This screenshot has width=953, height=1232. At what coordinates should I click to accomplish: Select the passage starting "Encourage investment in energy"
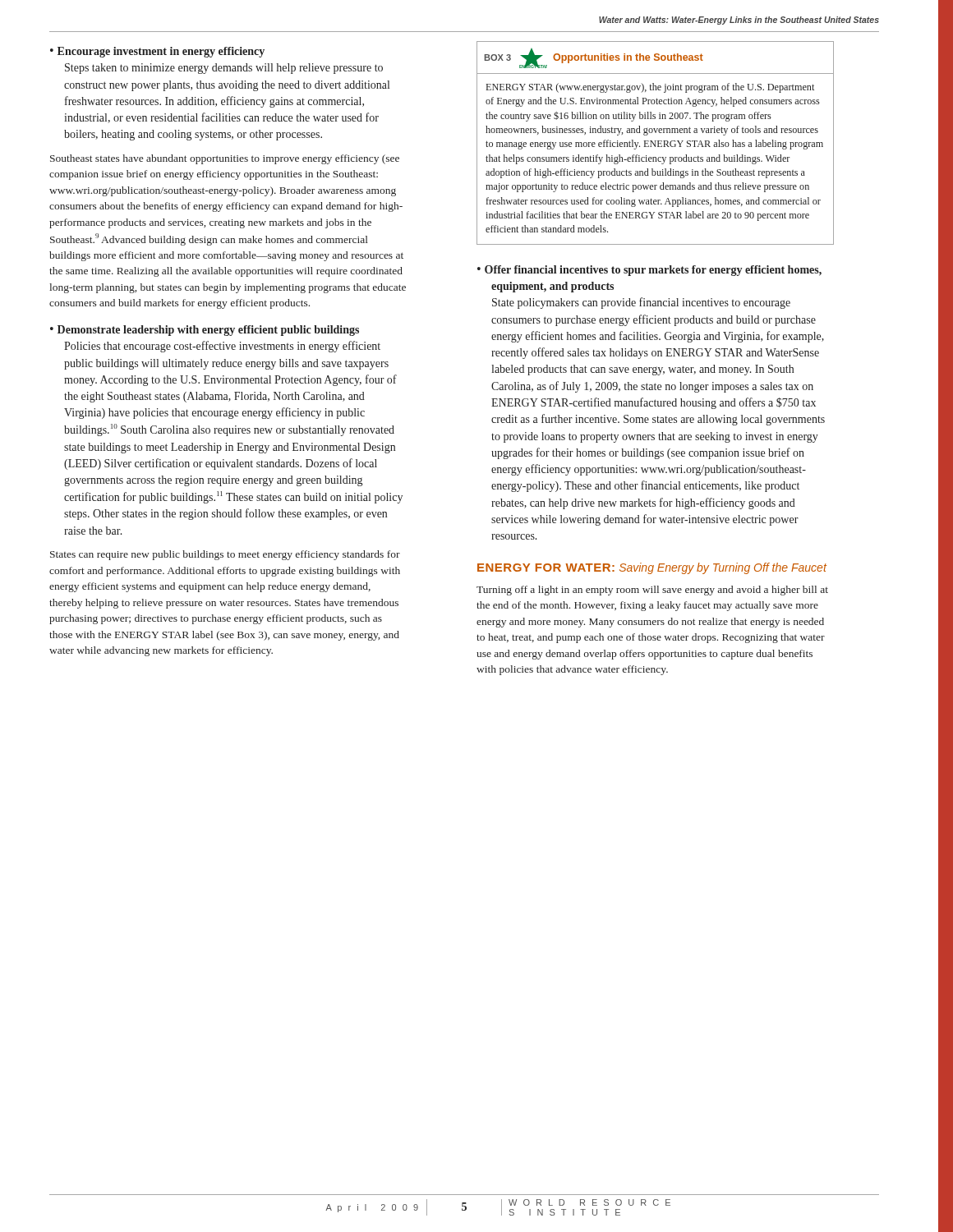[224, 93]
